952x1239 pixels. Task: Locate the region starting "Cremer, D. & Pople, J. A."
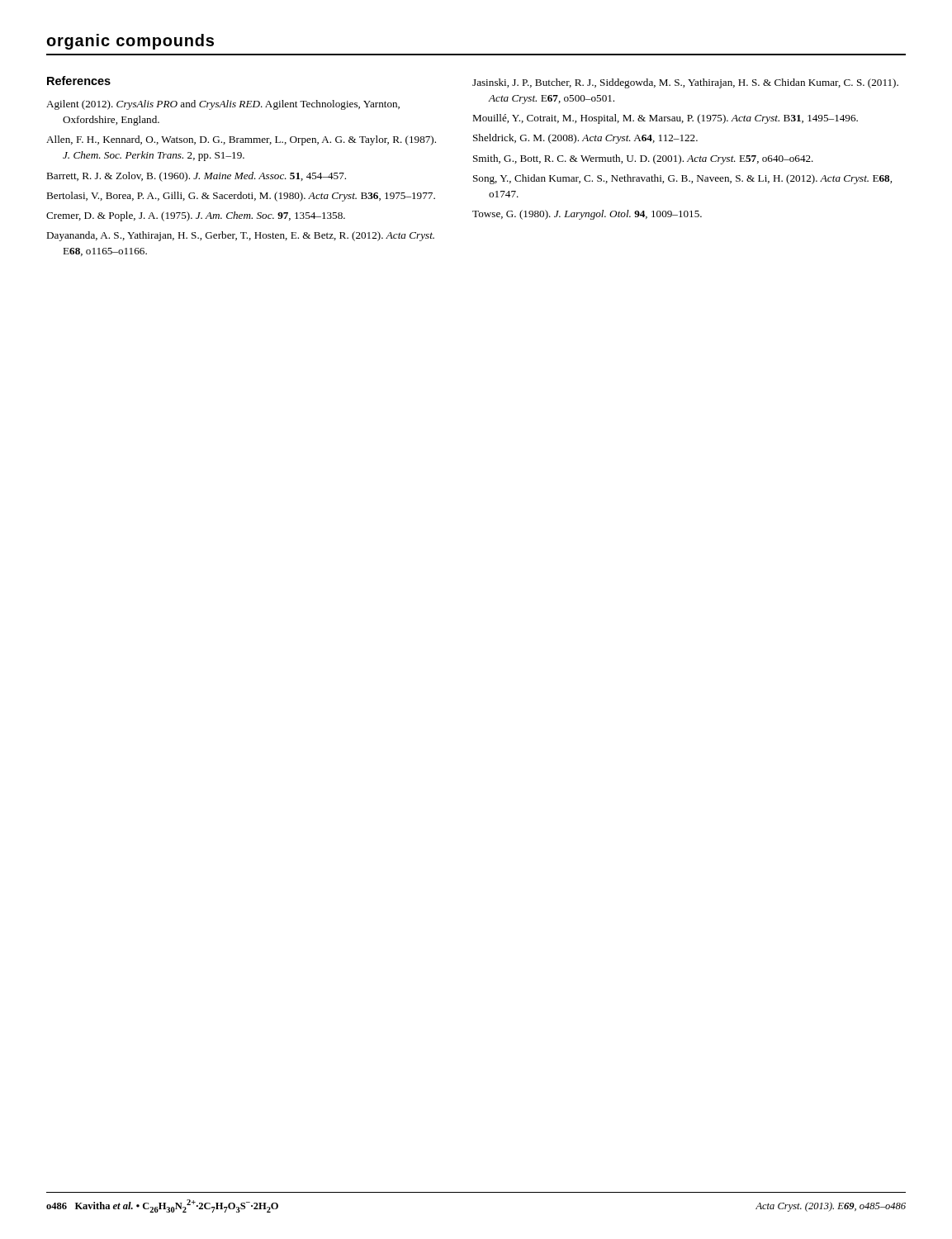pos(196,215)
